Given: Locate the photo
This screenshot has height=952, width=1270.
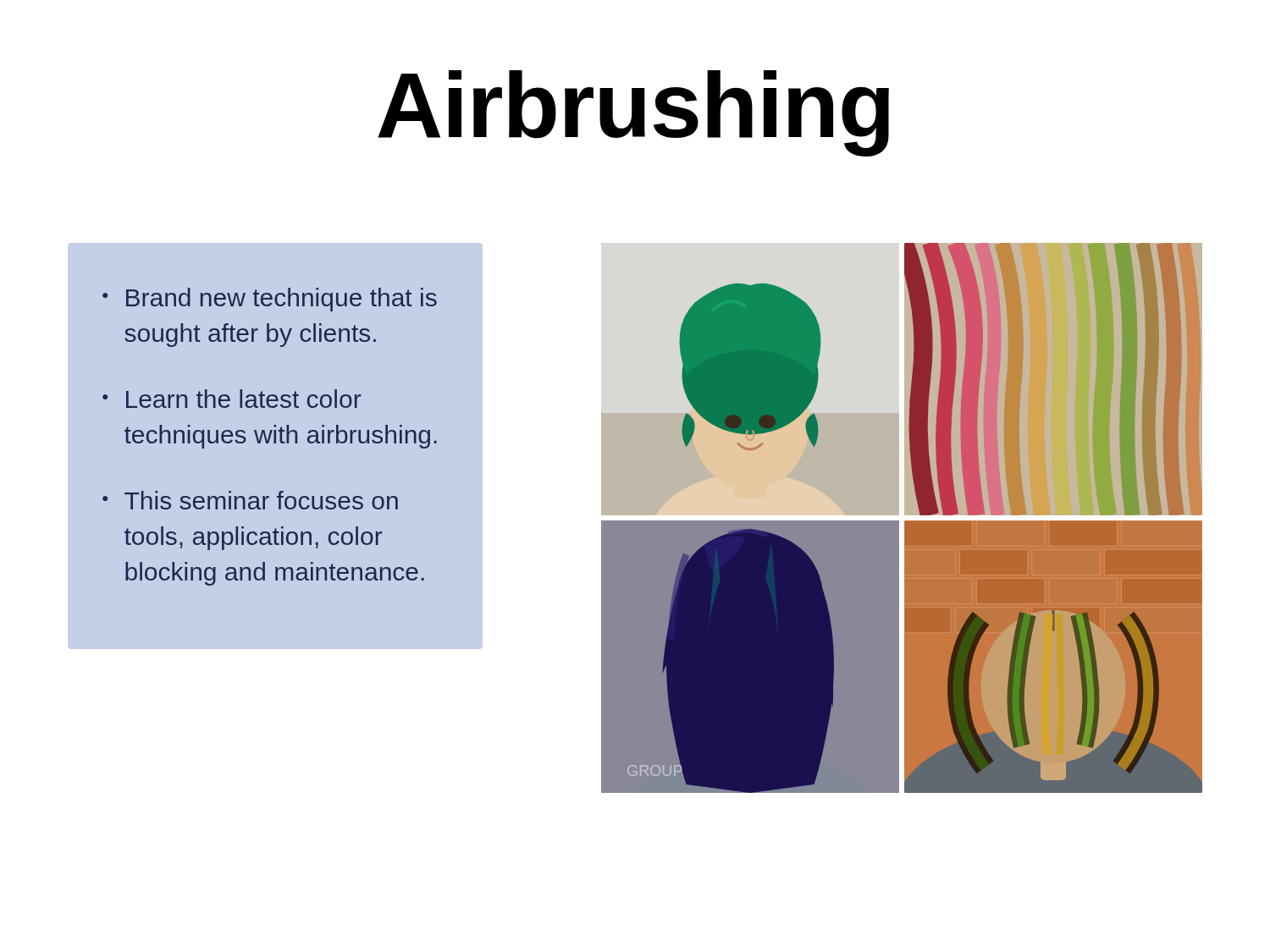Looking at the screenshot, I should coord(902,518).
